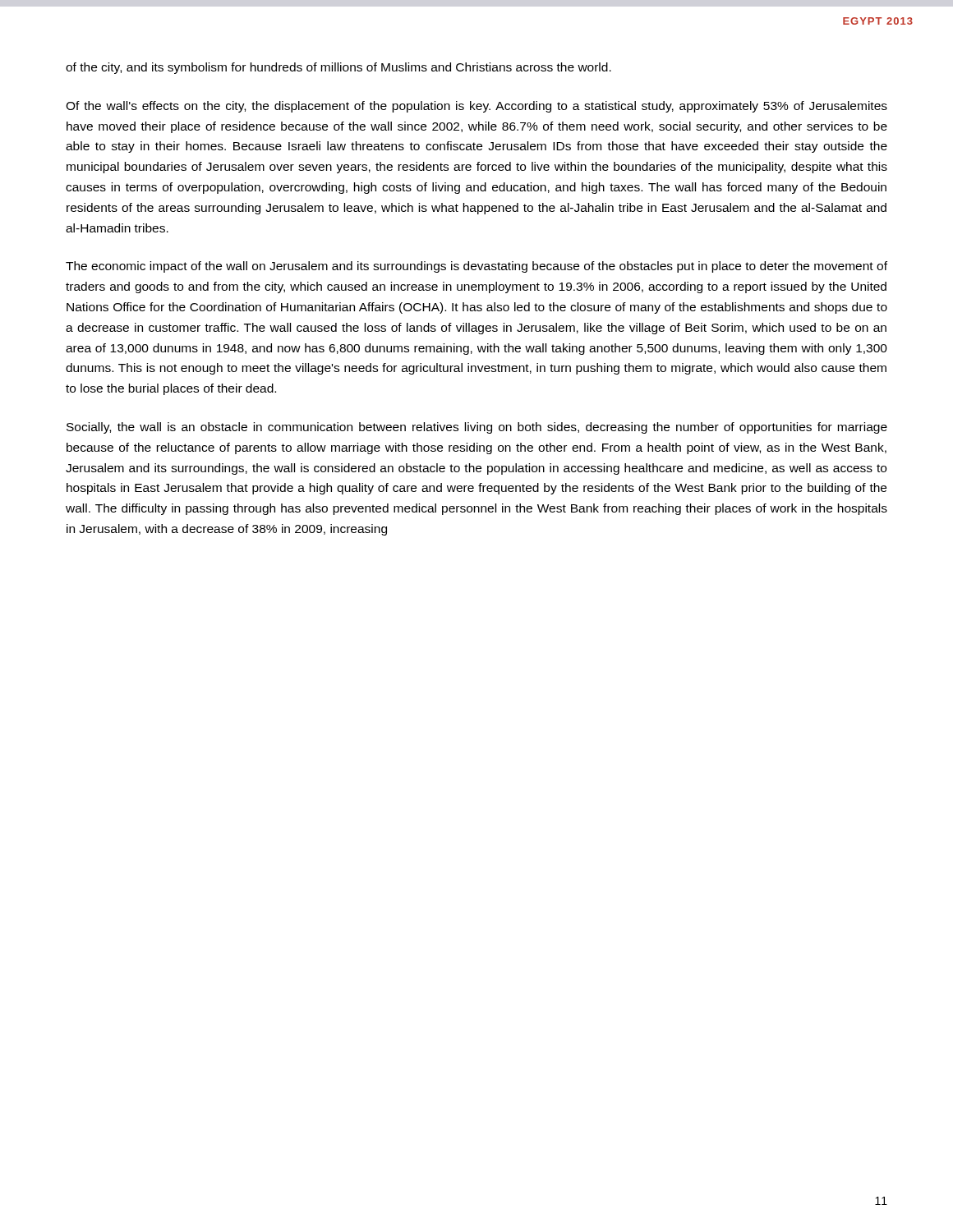Click on the block starting "The economic impact of the"
Image resolution: width=953 pixels, height=1232 pixels.
(476, 327)
